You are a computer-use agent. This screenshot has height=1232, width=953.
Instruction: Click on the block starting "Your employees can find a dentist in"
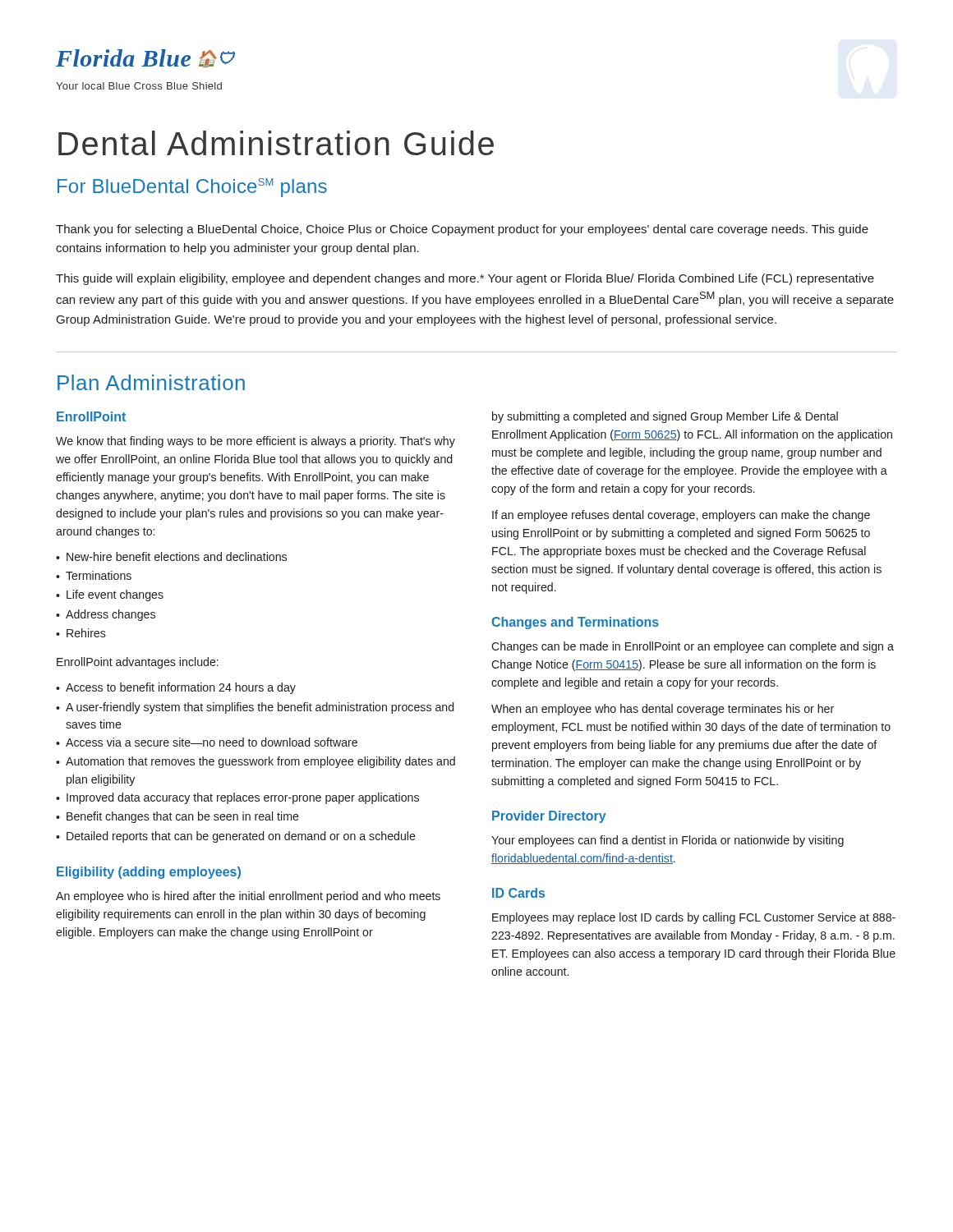[x=668, y=849]
